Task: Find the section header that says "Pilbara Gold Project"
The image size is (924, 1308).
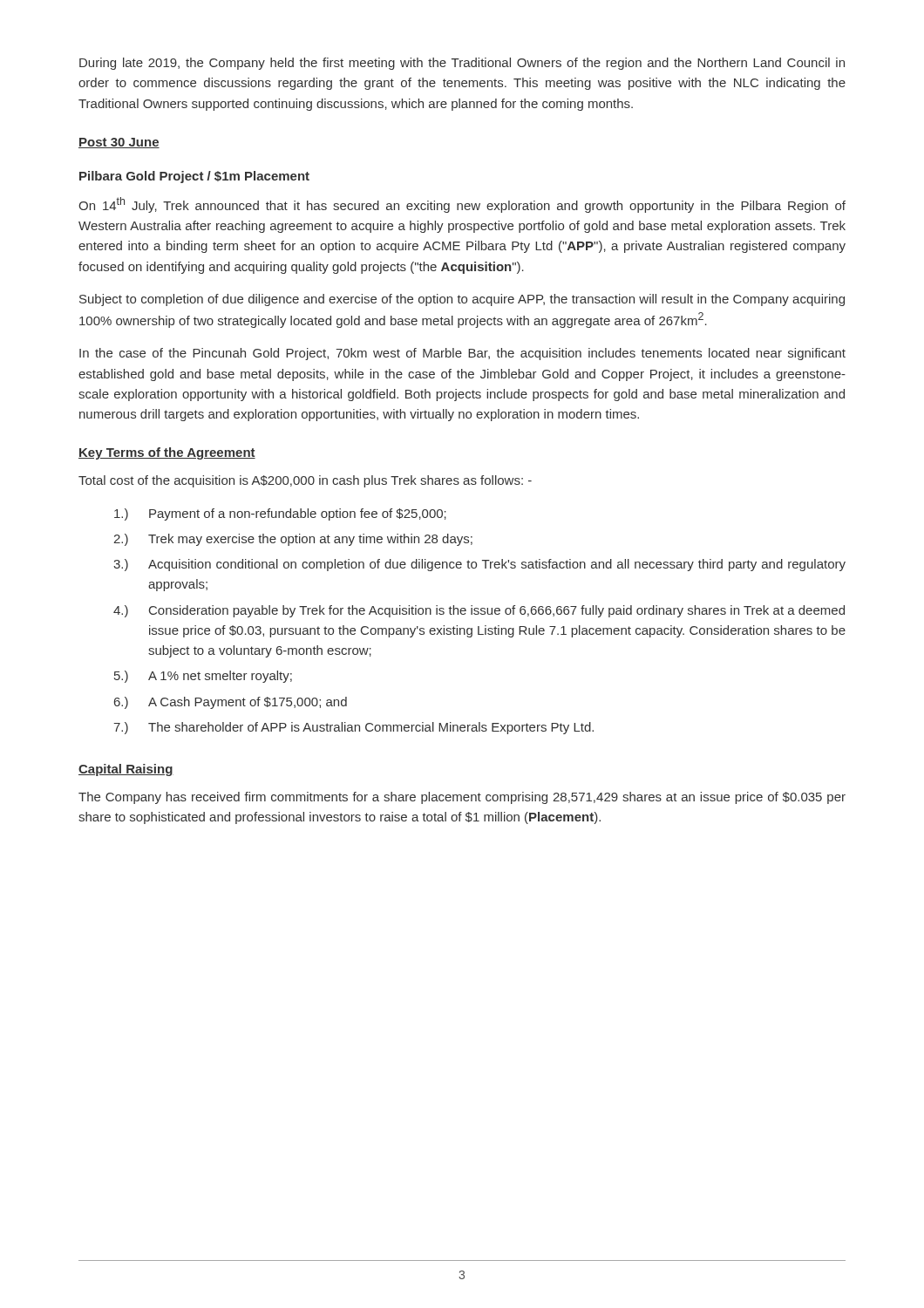Action: pos(194,175)
